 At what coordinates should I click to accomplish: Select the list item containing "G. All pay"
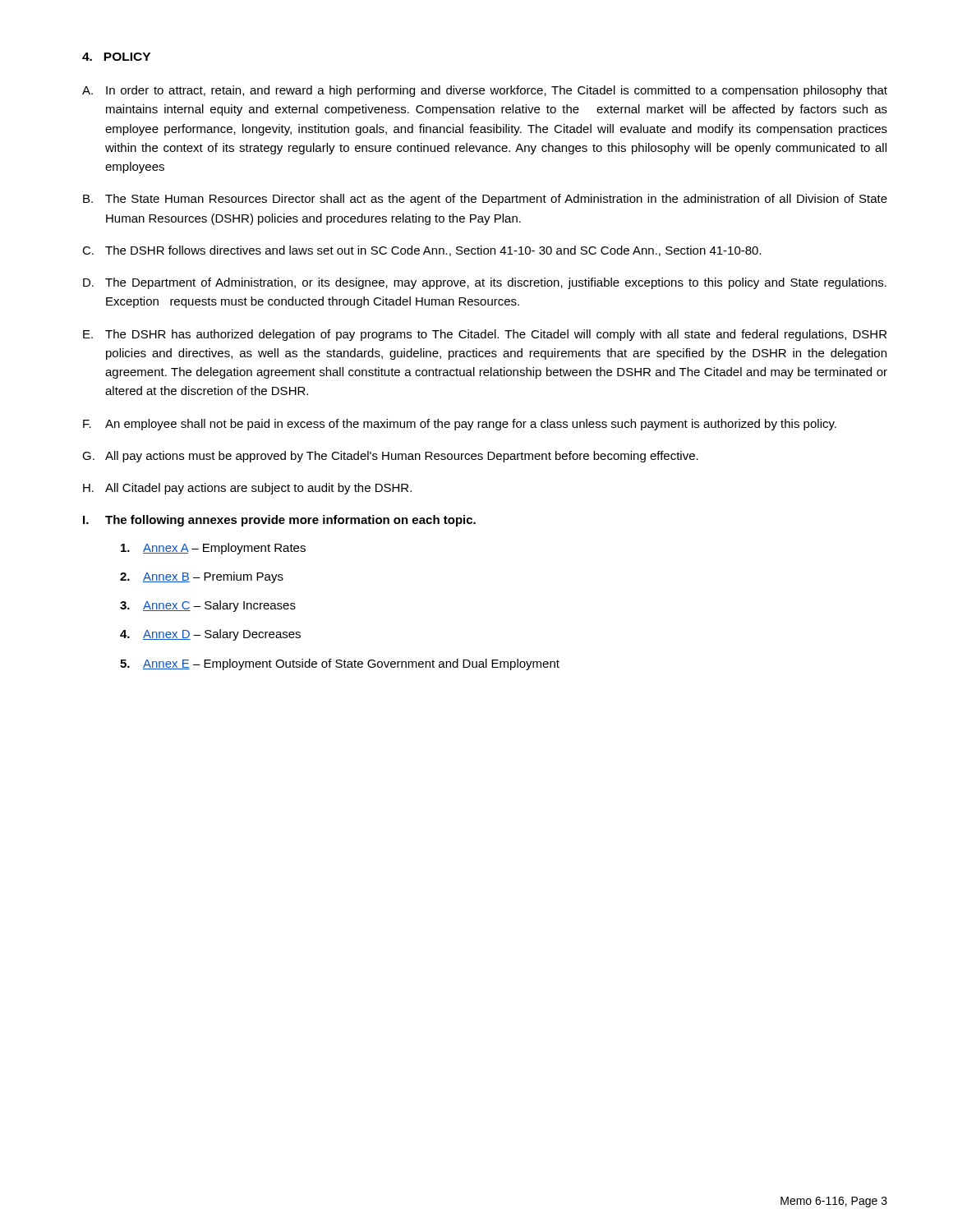485,455
